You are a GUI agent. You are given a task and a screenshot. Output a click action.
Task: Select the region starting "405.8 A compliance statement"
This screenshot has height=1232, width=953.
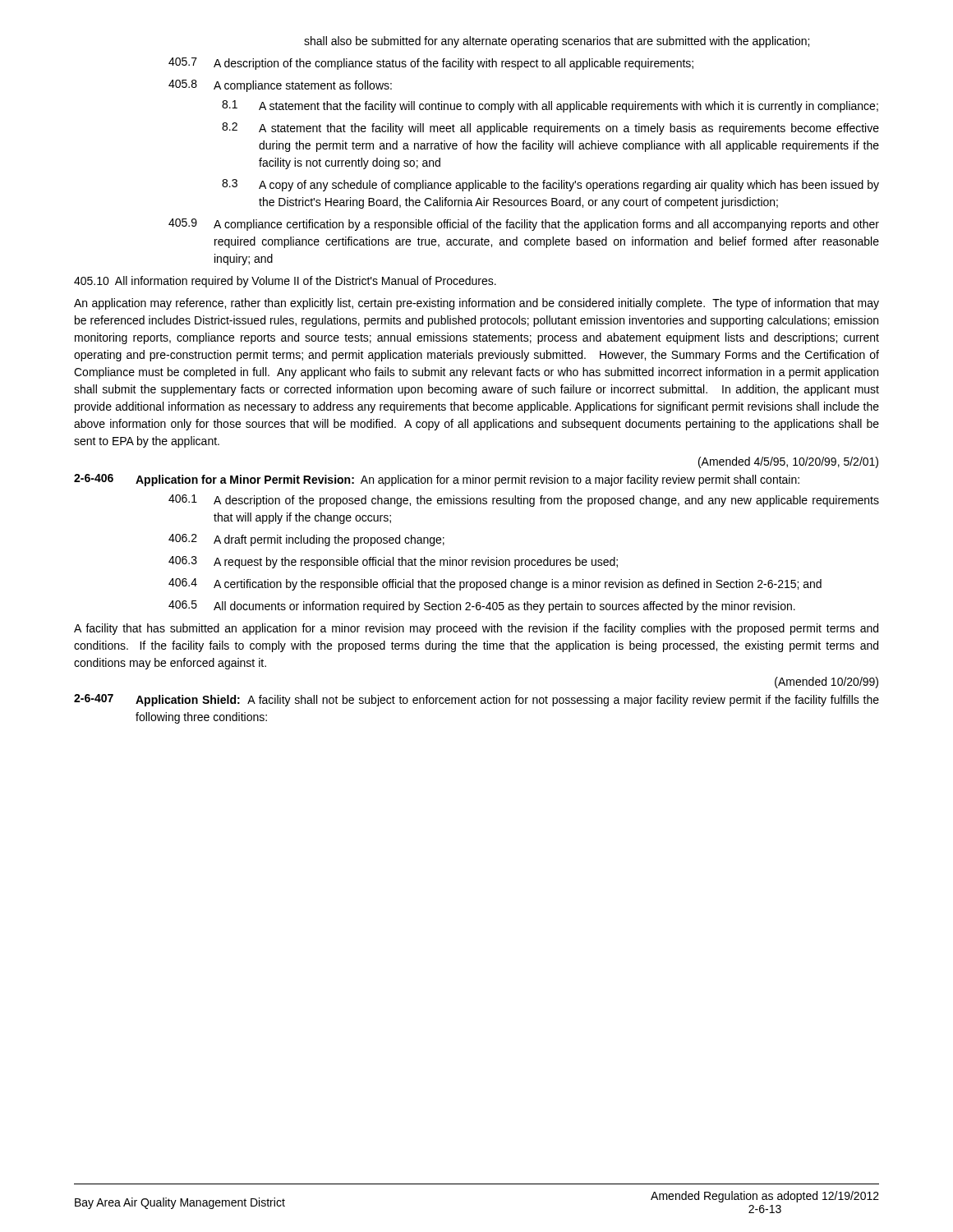point(280,86)
